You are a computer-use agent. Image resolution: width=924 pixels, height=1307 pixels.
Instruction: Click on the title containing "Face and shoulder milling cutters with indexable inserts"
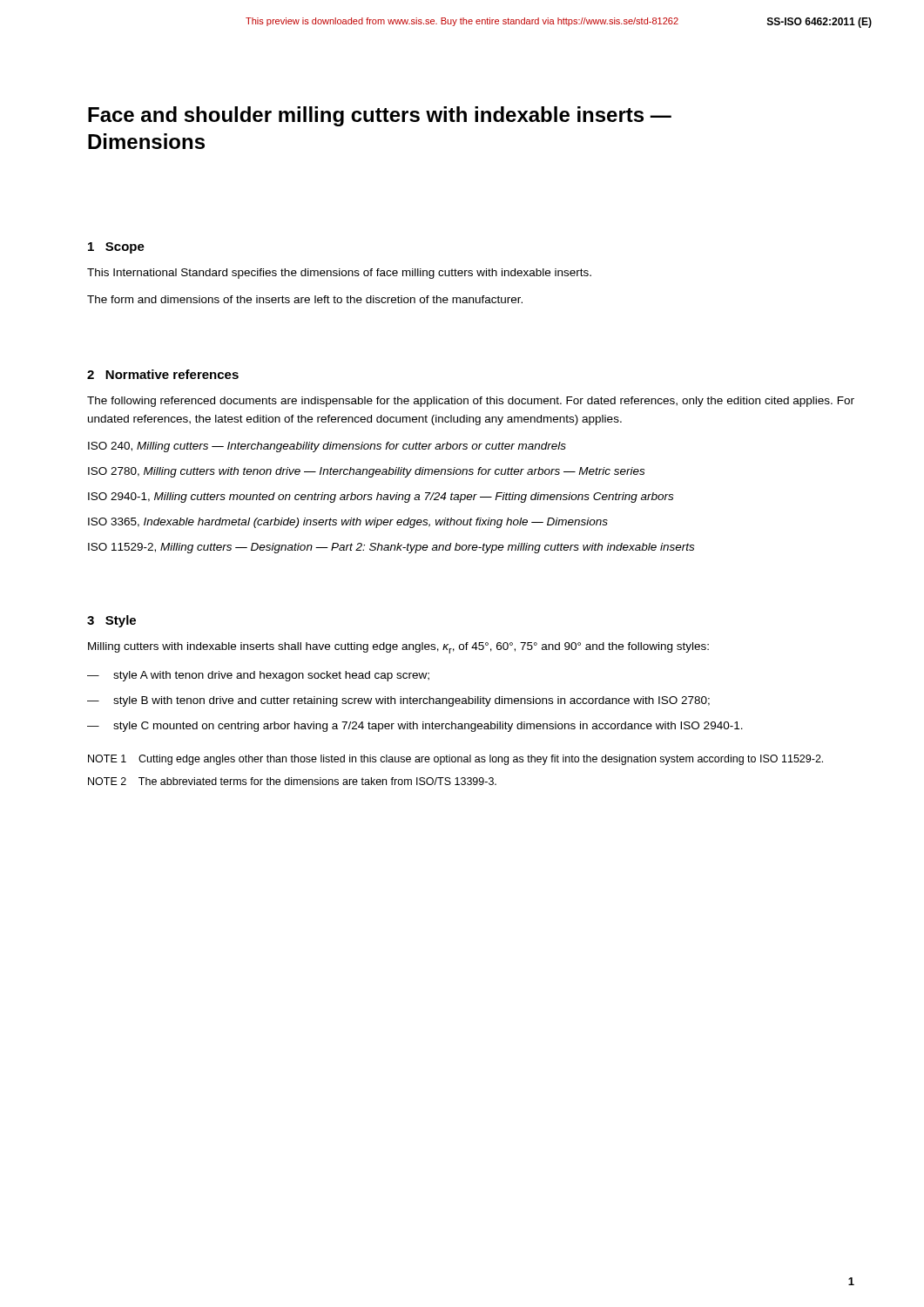pyautogui.click(x=471, y=128)
